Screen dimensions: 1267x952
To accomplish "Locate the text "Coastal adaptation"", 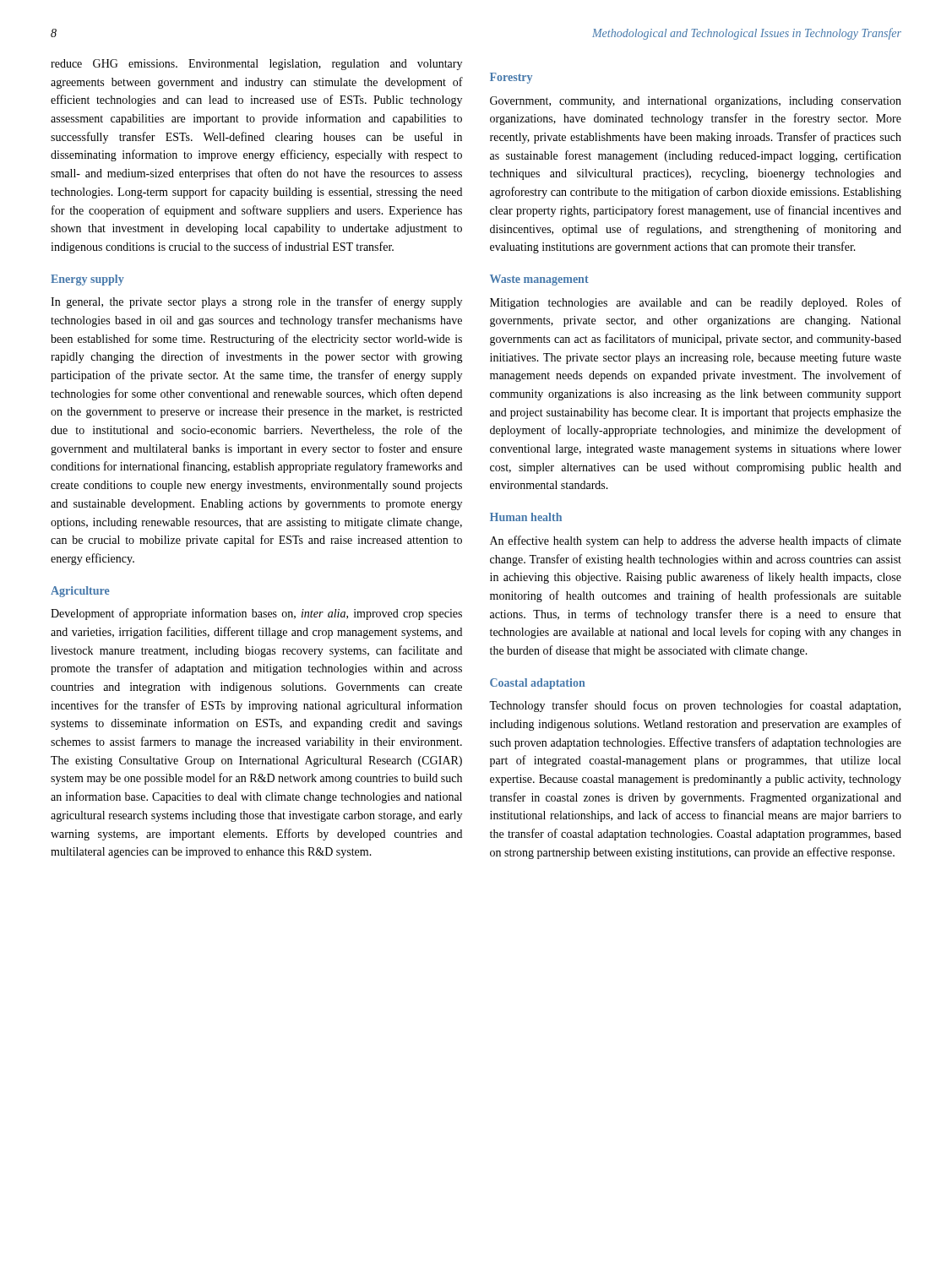I will (x=537, y=683).
